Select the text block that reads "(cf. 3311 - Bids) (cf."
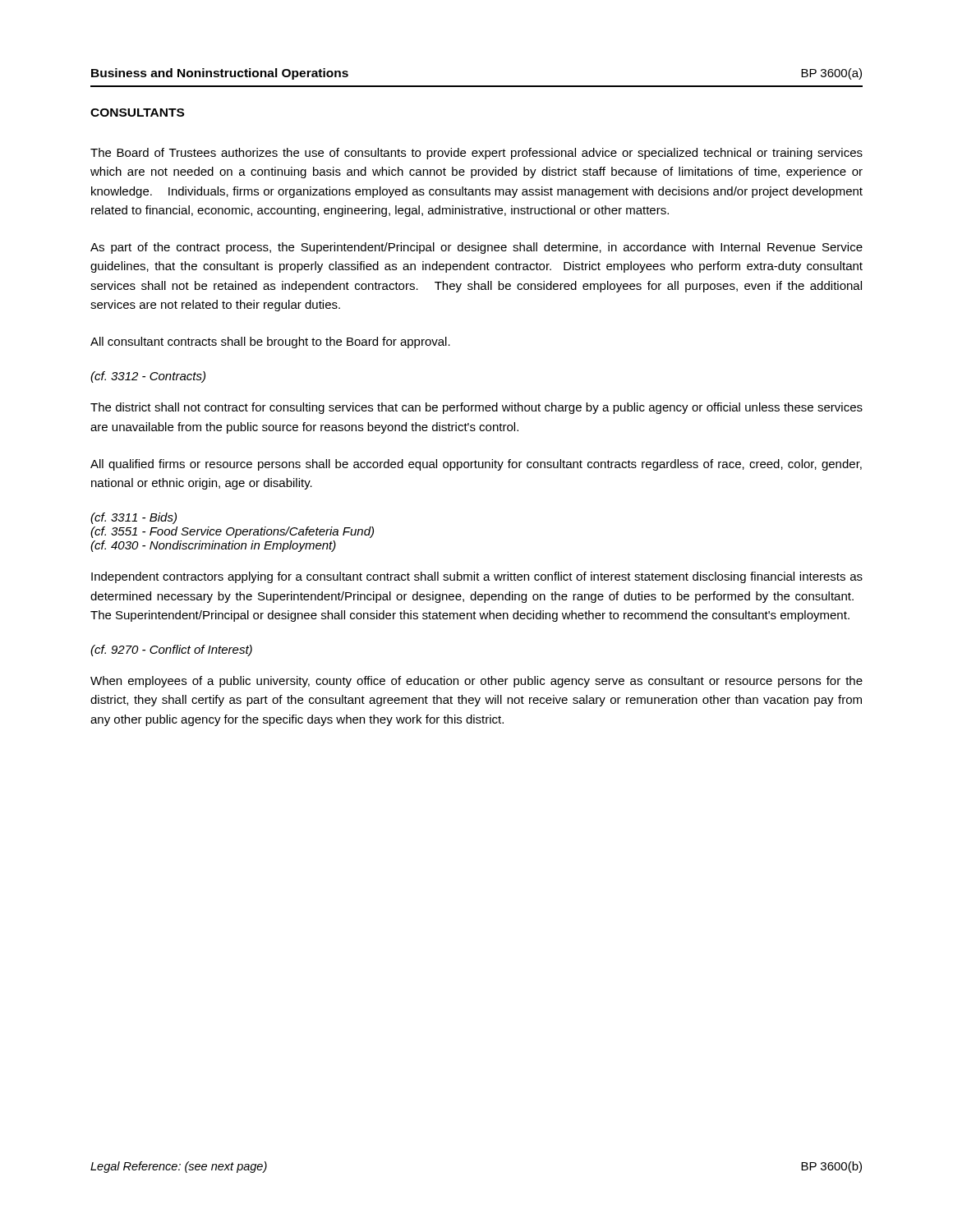 point(232,531)
